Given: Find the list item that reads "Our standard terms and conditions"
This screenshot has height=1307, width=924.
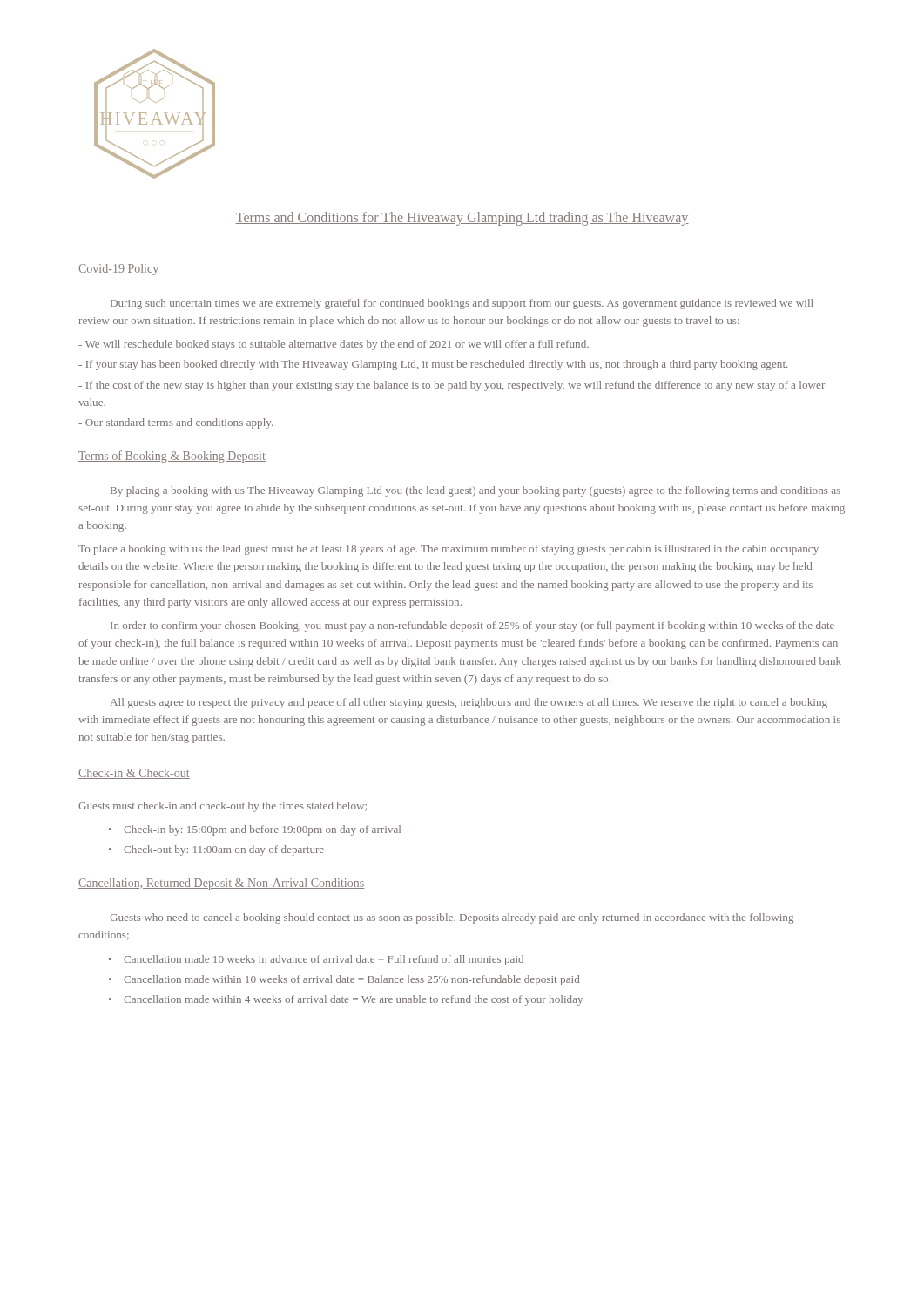Looking at the screenshot, I should (175, 423).
